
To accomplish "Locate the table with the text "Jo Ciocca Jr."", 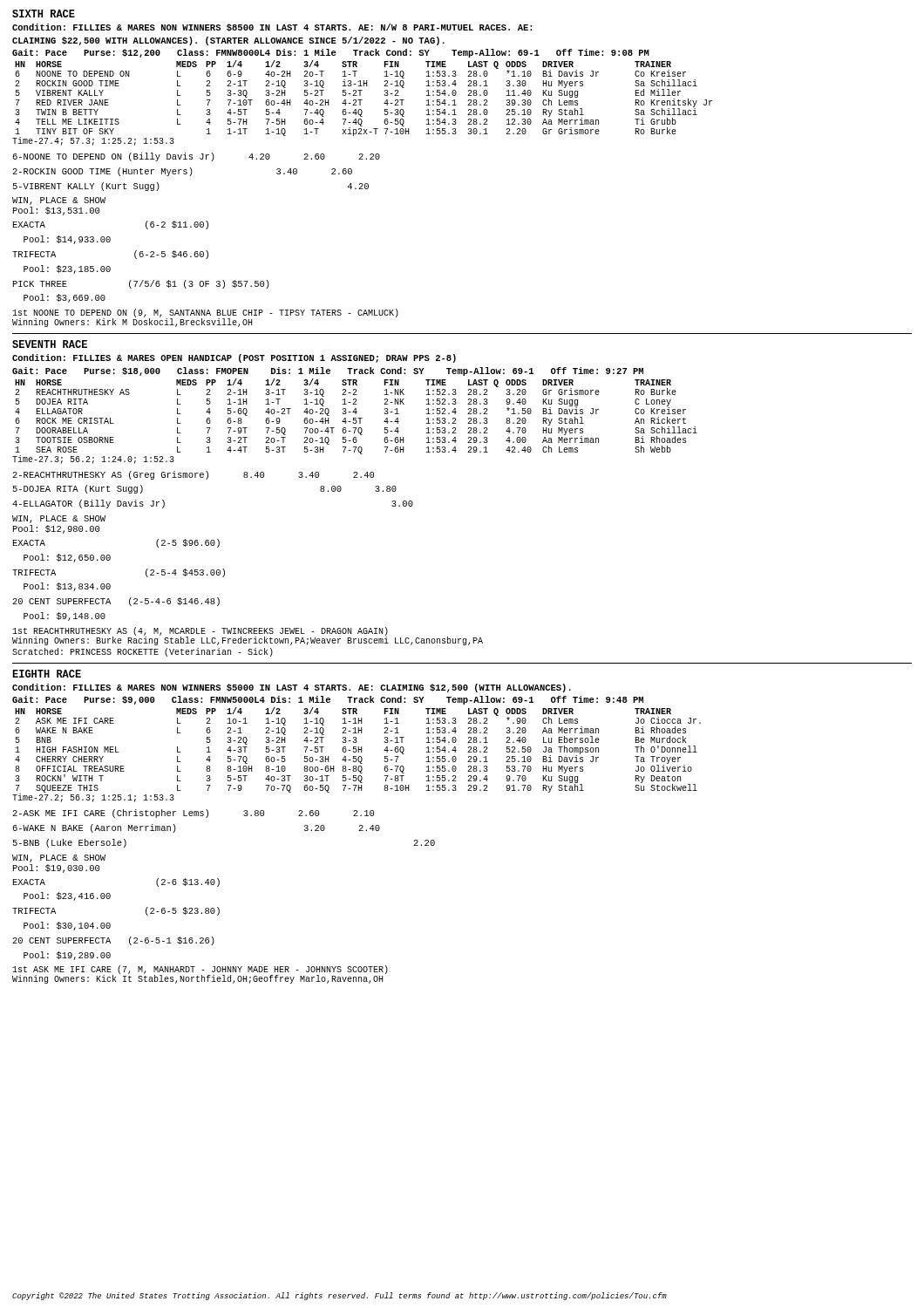I will (x=462, y=751).
